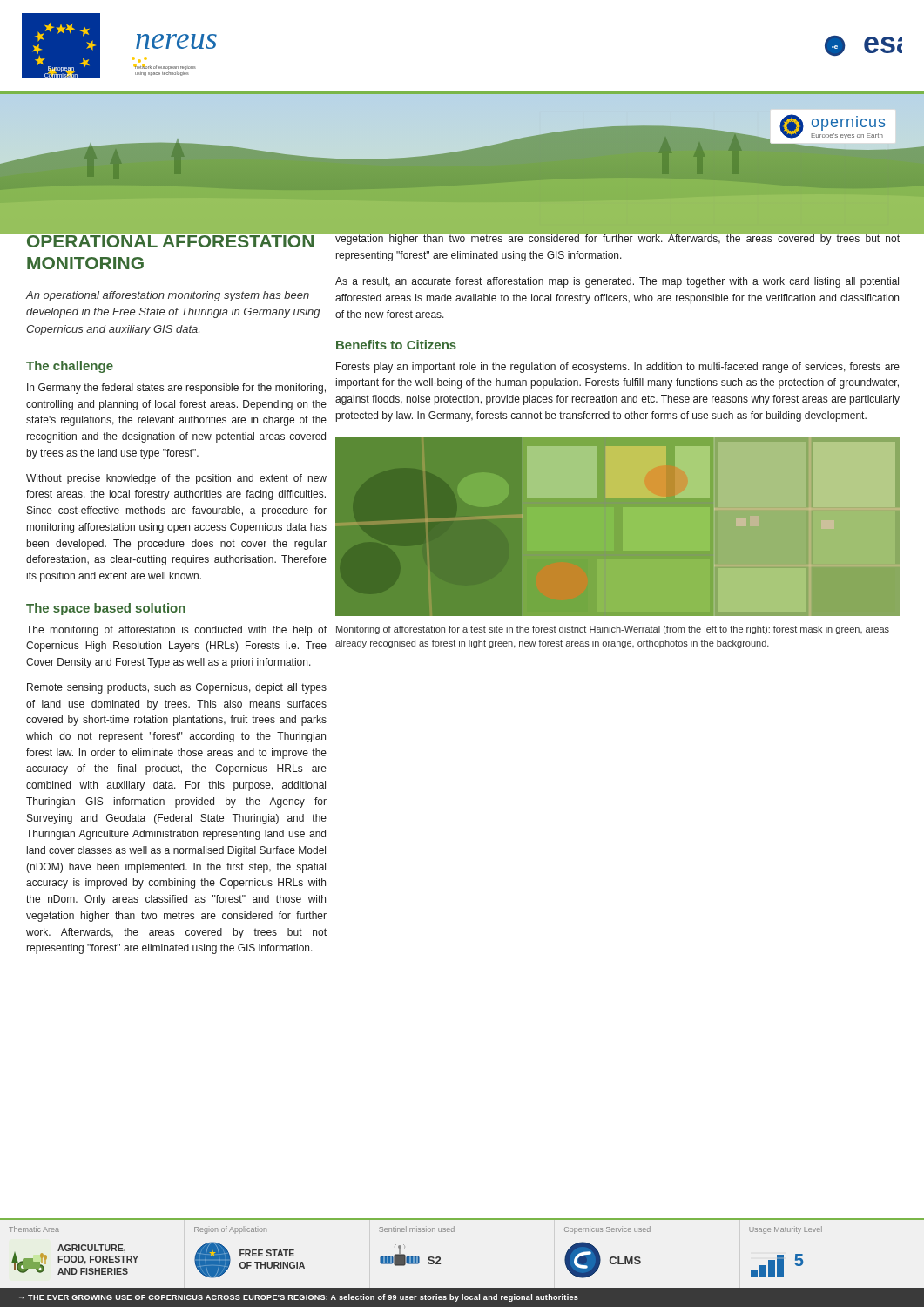Locate the block of text that opens with "Remote sensing products, such as Copernicus,"

pos(176,818)
